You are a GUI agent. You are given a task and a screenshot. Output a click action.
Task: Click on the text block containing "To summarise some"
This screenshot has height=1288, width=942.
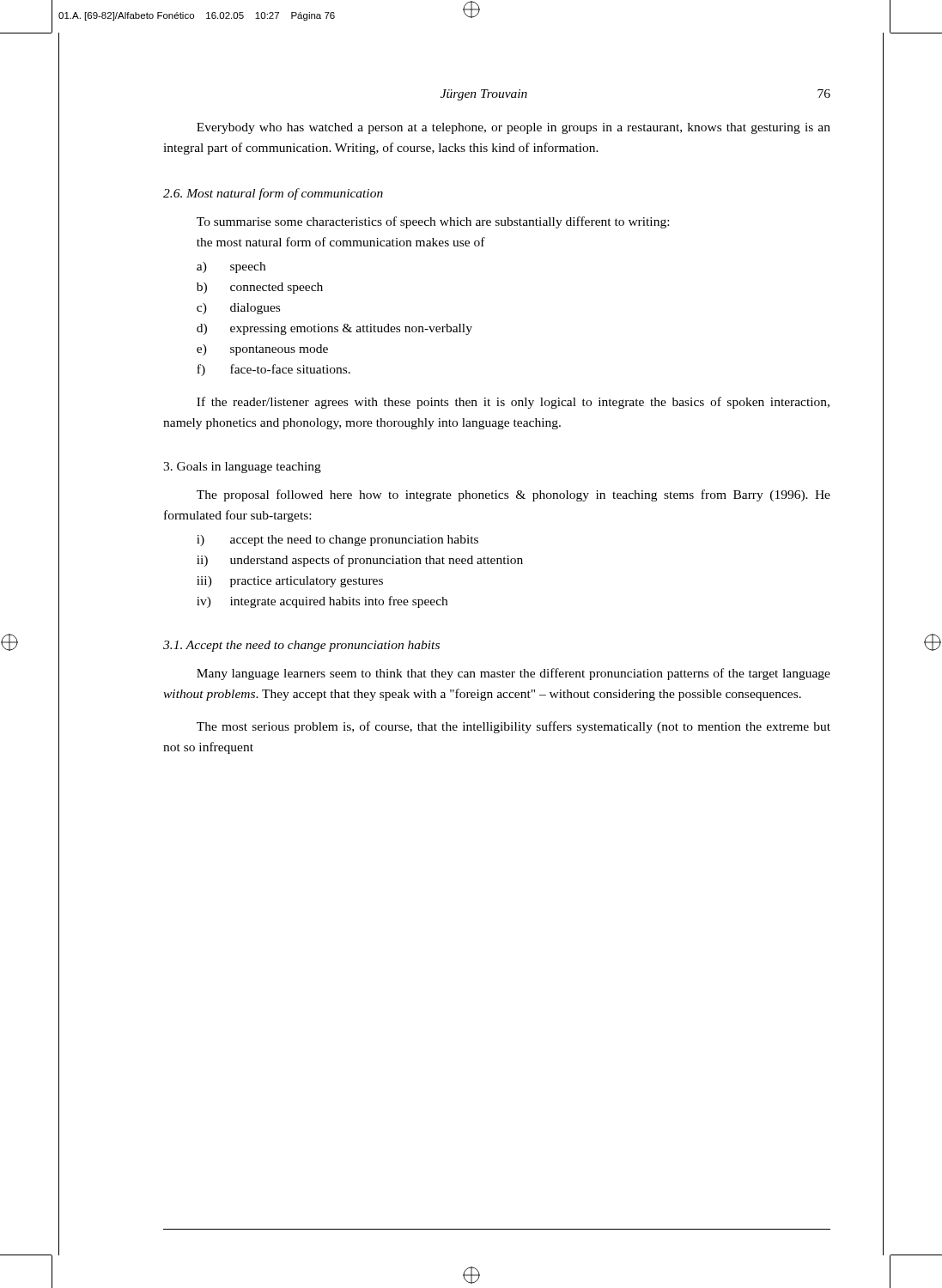[497, 222]
